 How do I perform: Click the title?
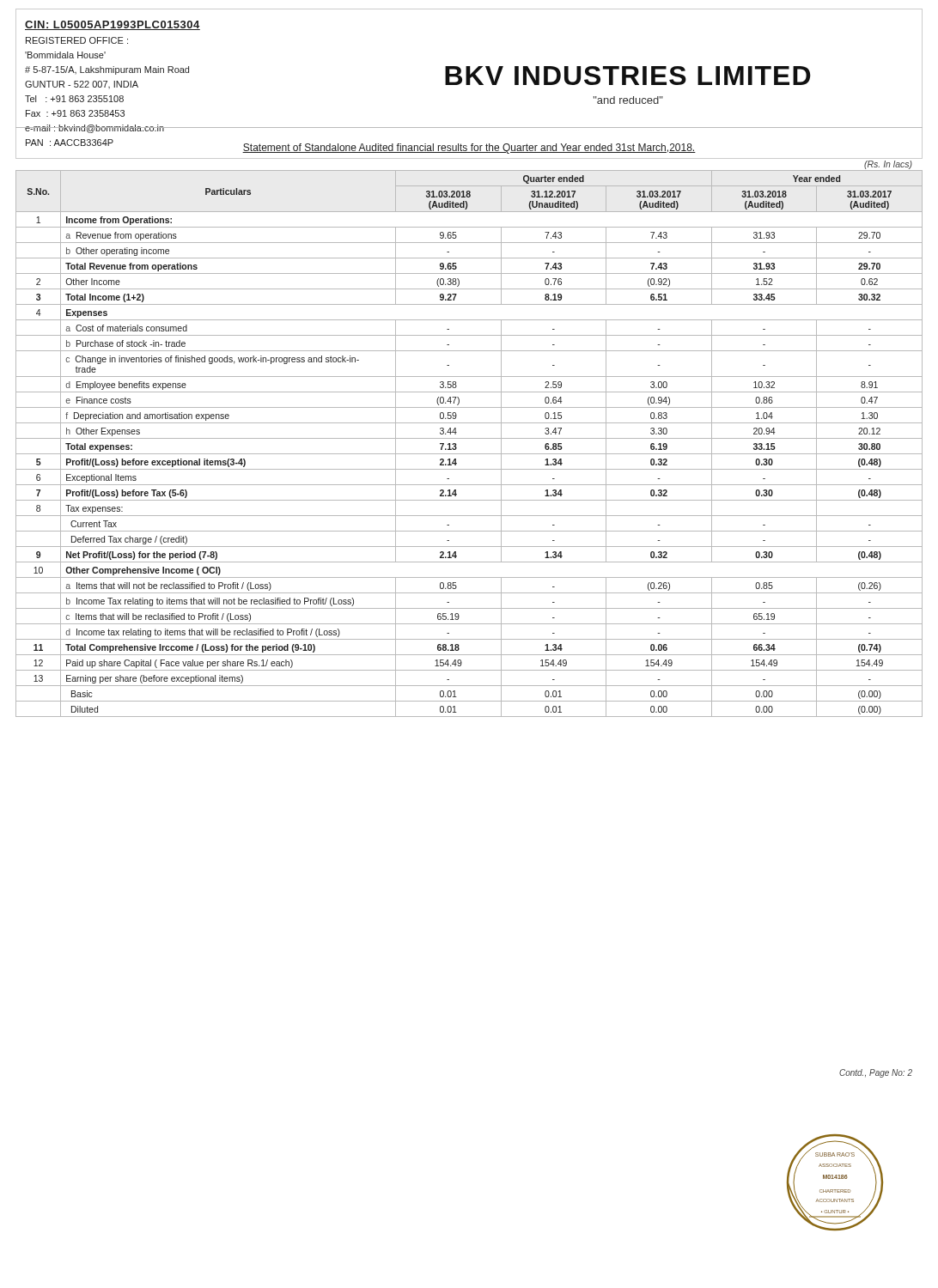[628, 76]
